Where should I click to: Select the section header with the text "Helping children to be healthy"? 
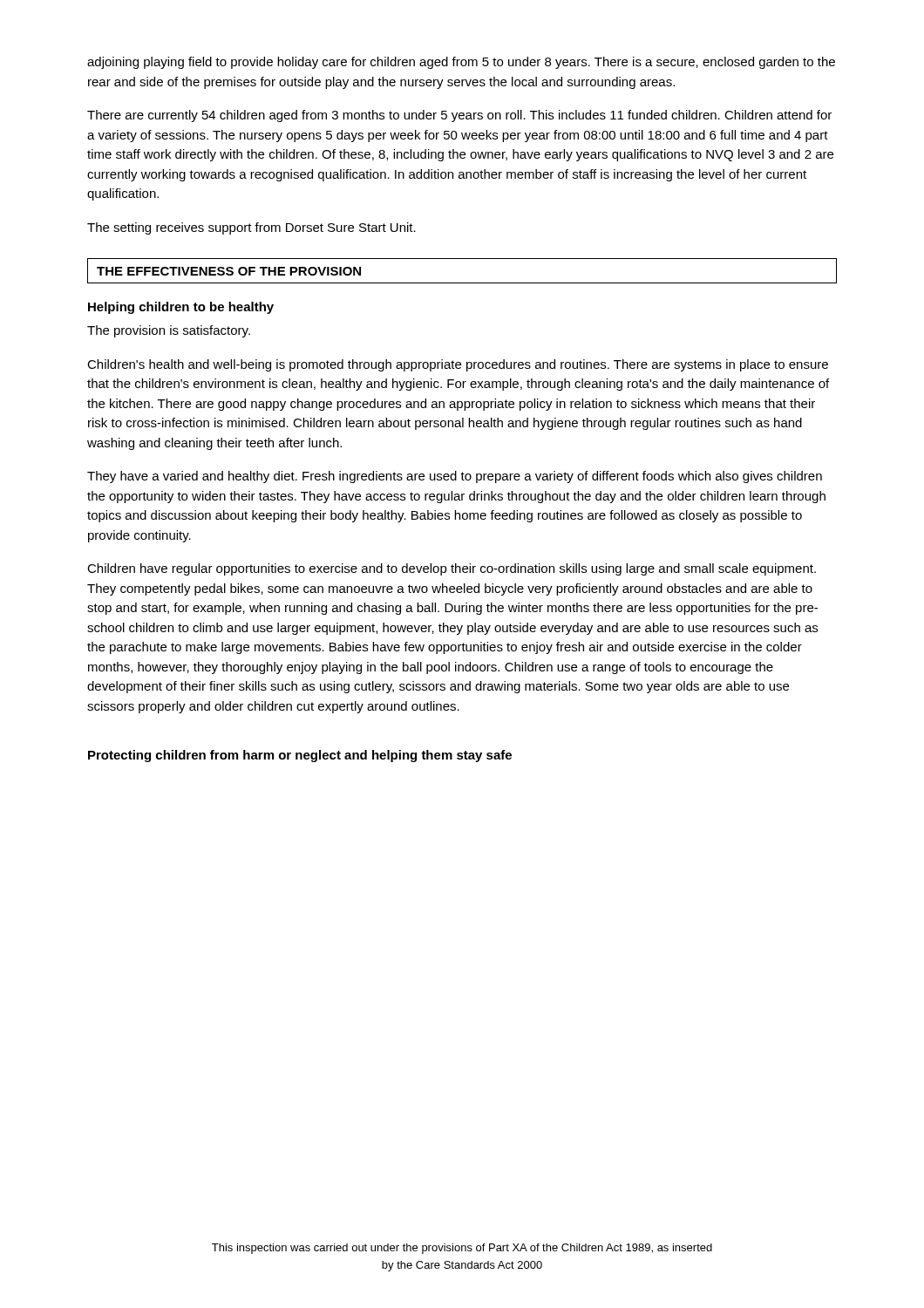pyautogui.click(x=181, y=307)
